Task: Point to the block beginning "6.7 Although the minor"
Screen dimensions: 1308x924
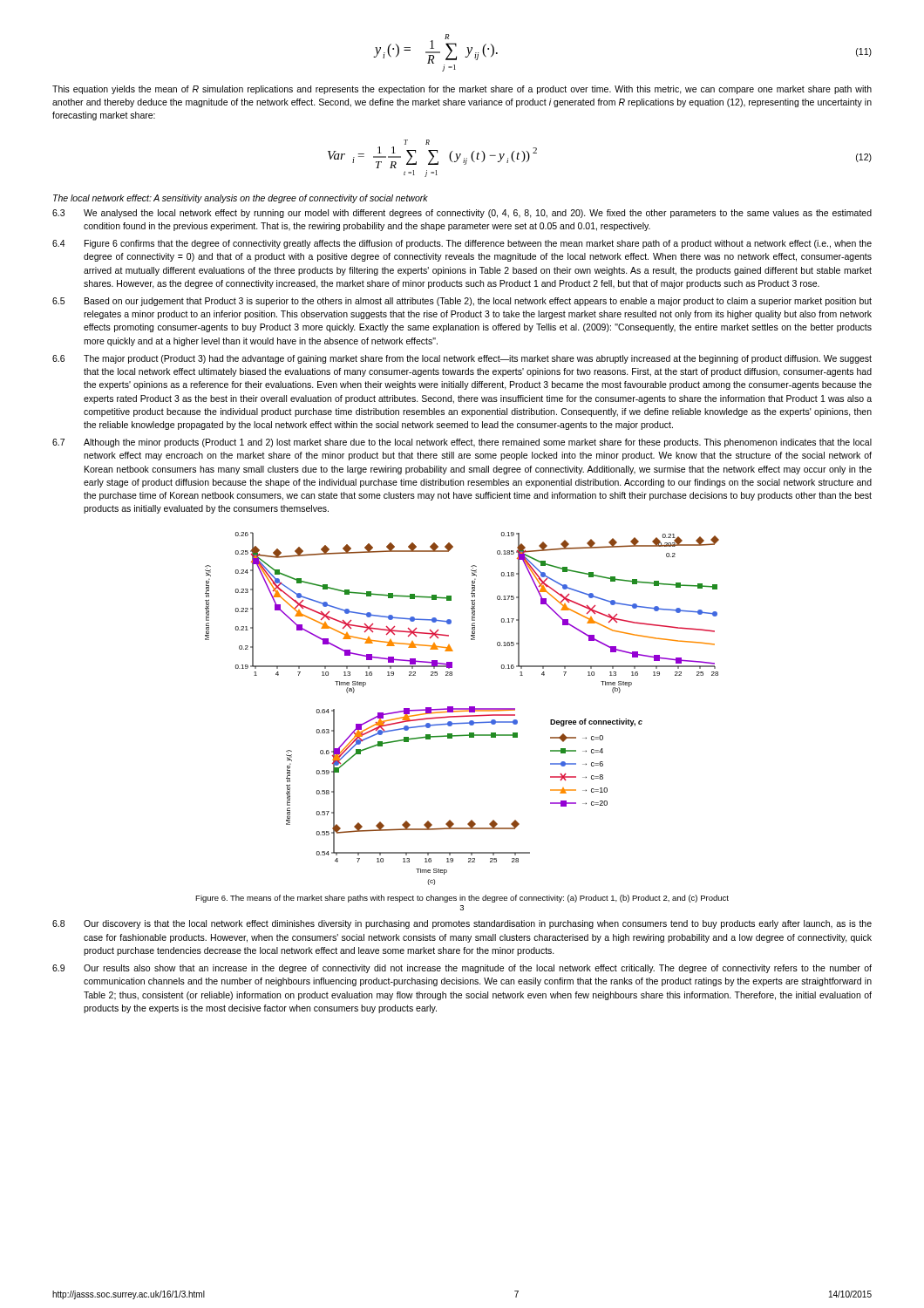Action: coord(462,476)
